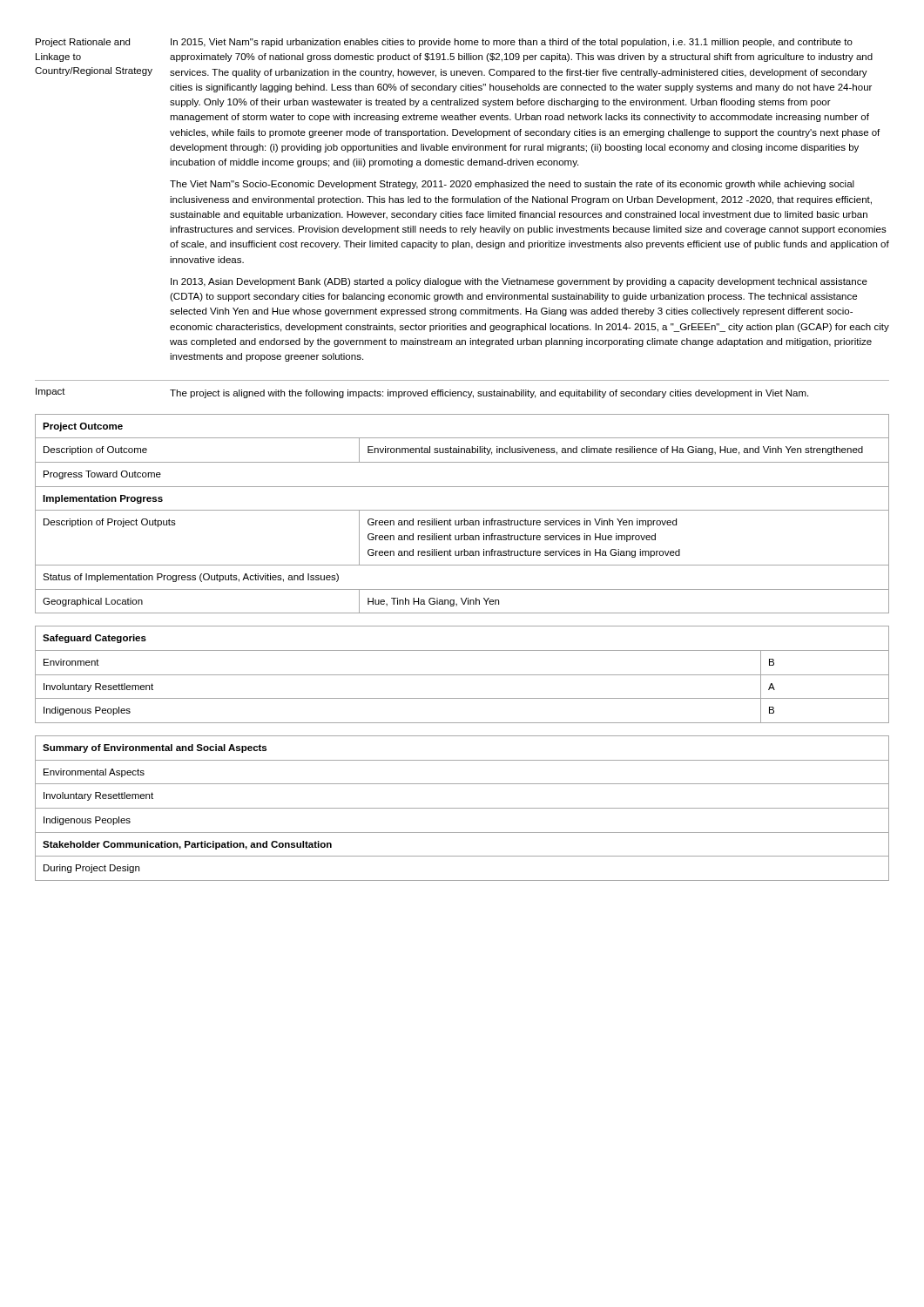Find the region starting "Project Rationale and Linkage to Country/Regional Strategy In"
This screenshot has height=1307, width=924.
click(462, 203)
